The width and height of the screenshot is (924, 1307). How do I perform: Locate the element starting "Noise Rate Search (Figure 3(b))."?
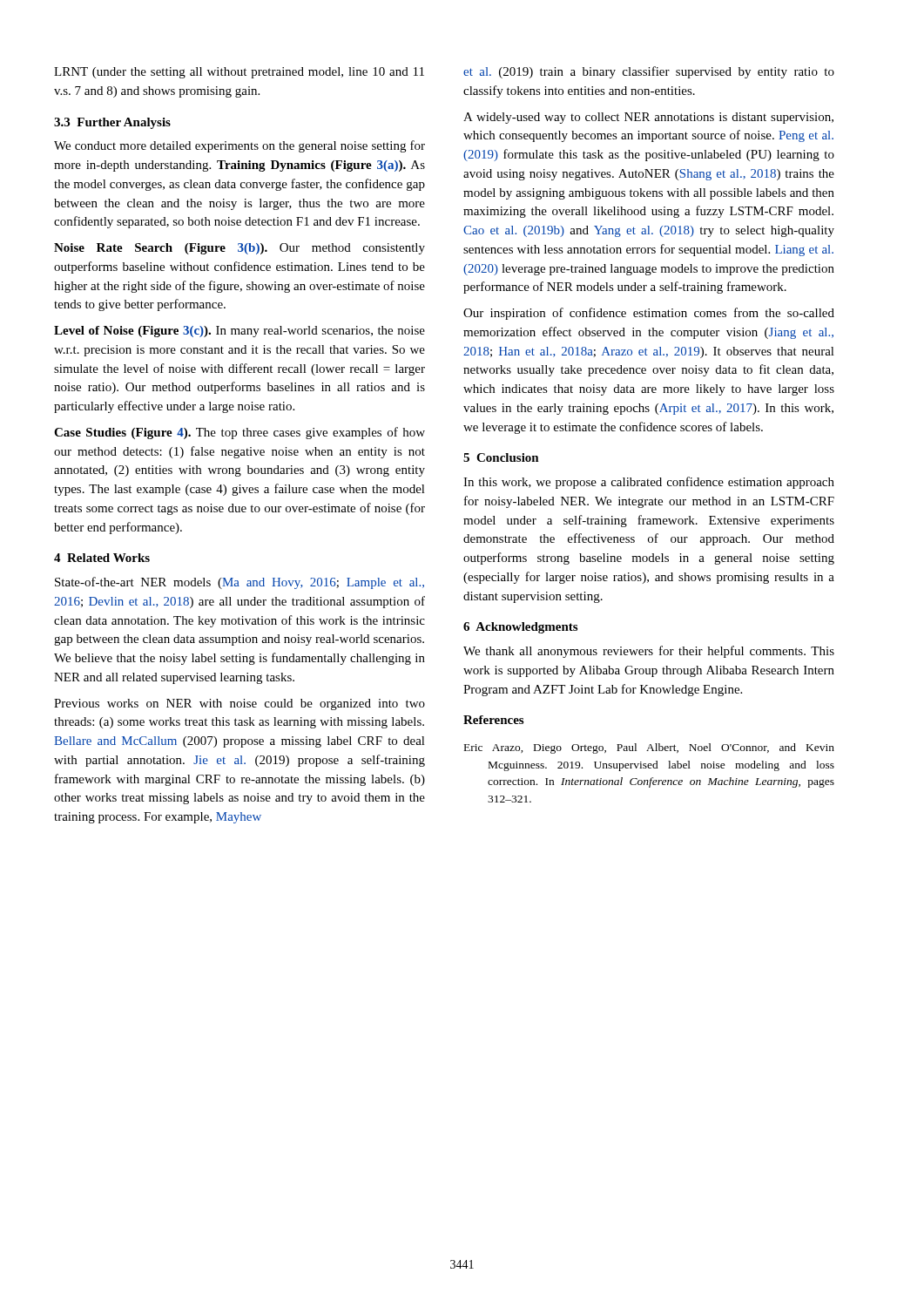239,277
